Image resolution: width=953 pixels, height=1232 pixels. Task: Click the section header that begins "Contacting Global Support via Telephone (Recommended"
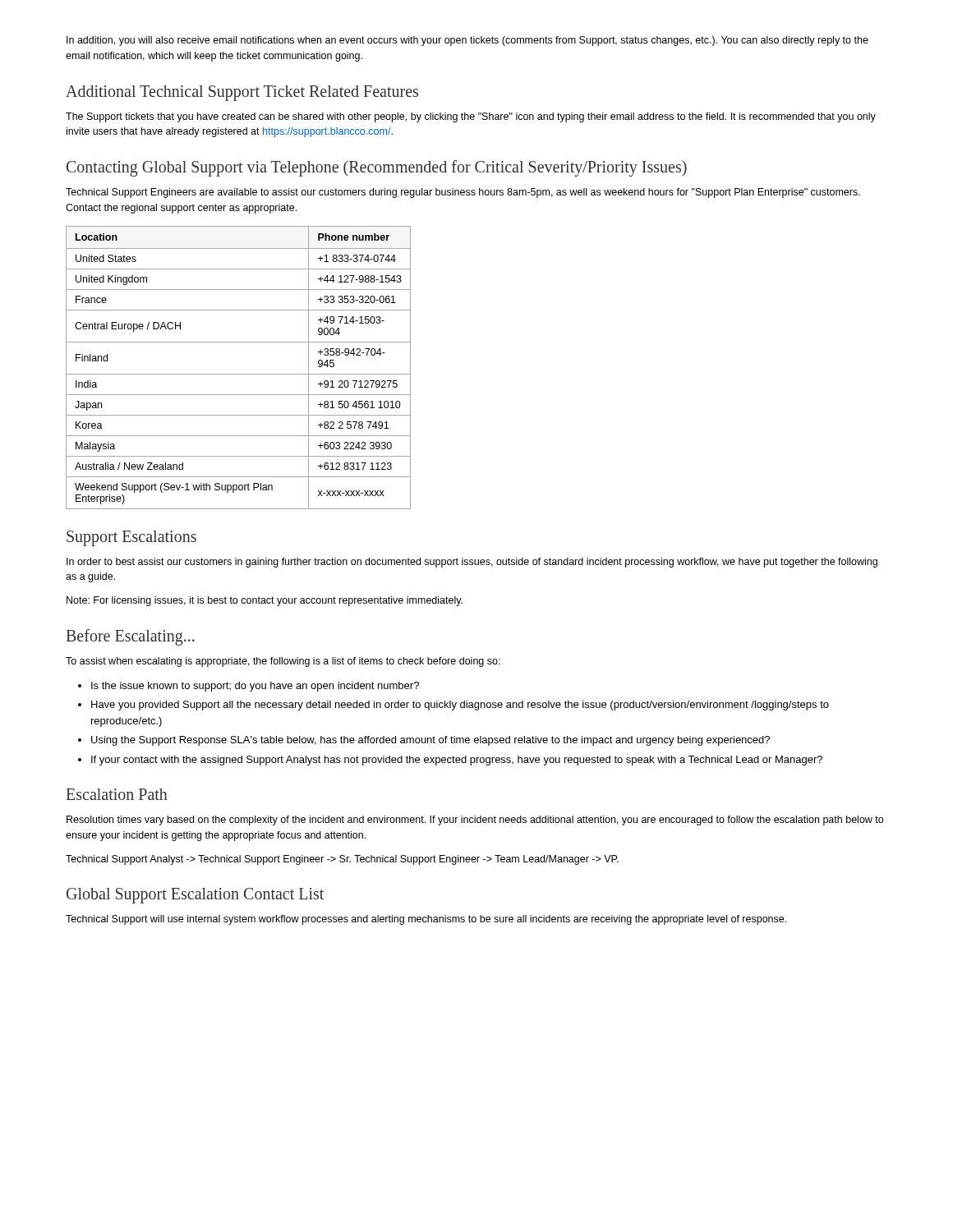click(376, 167)
